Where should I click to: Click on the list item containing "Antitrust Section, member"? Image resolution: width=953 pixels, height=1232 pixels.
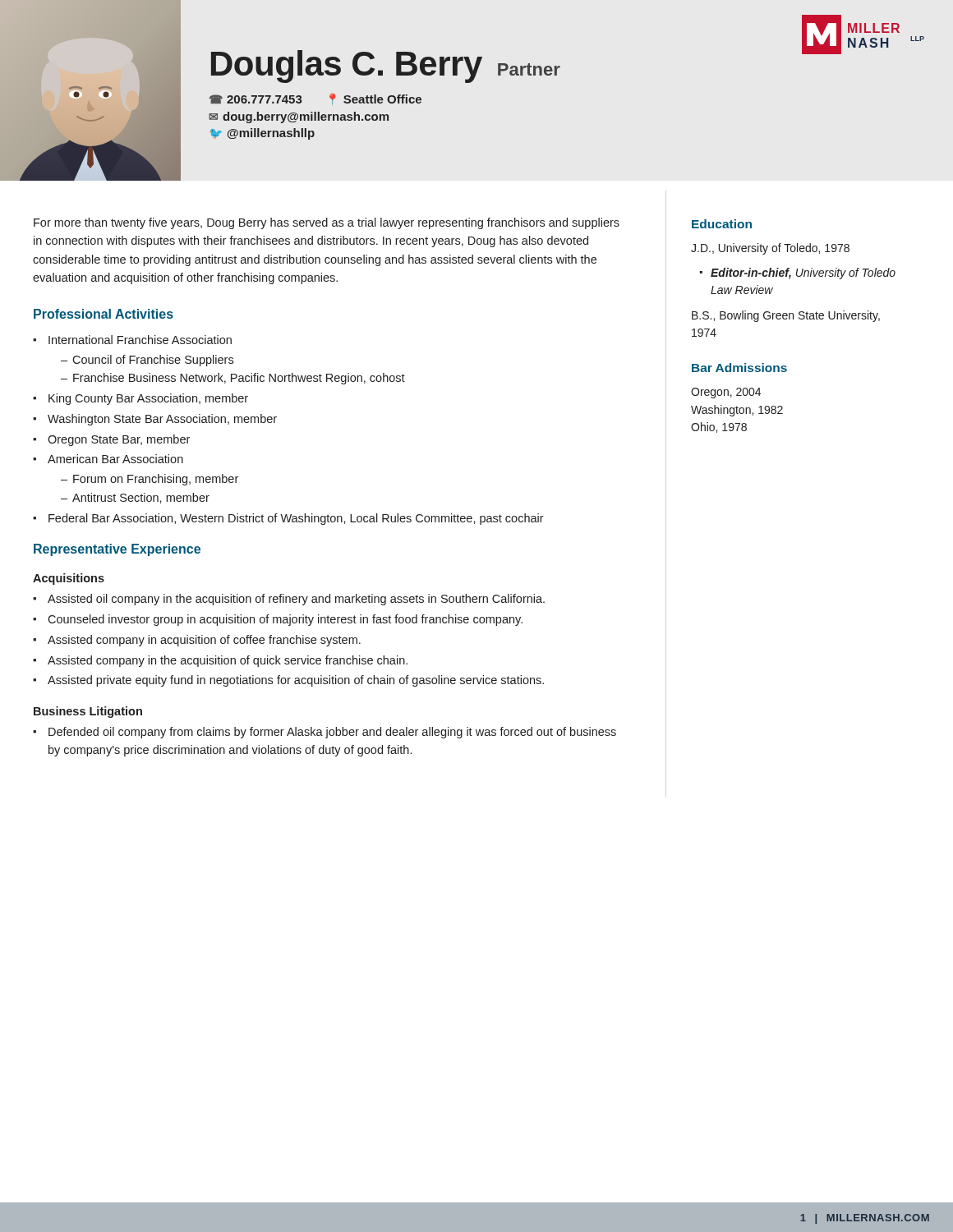(141, 498)
